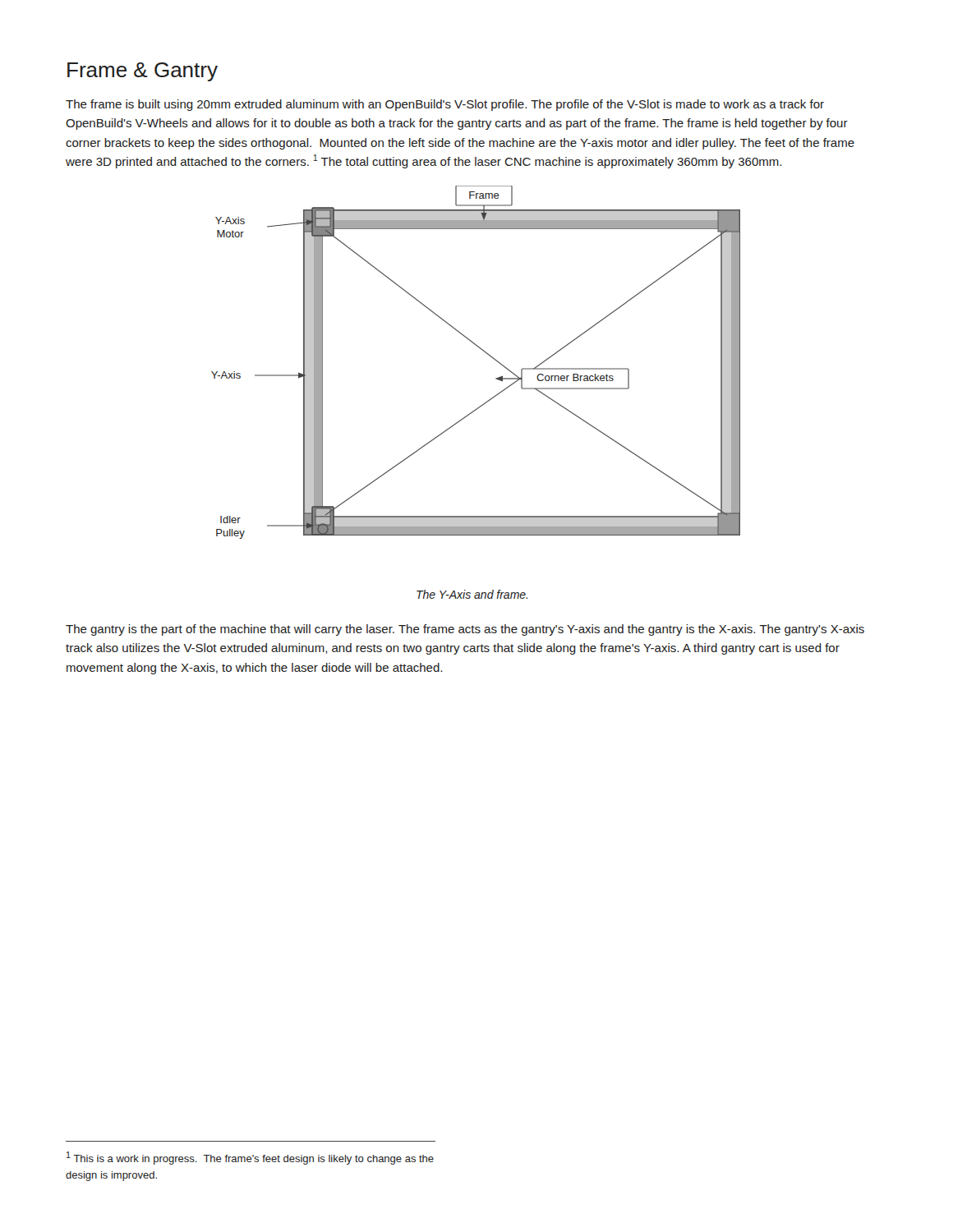Find the block on this page that starts "The gantry is the part of the machine"

(465, 648)
